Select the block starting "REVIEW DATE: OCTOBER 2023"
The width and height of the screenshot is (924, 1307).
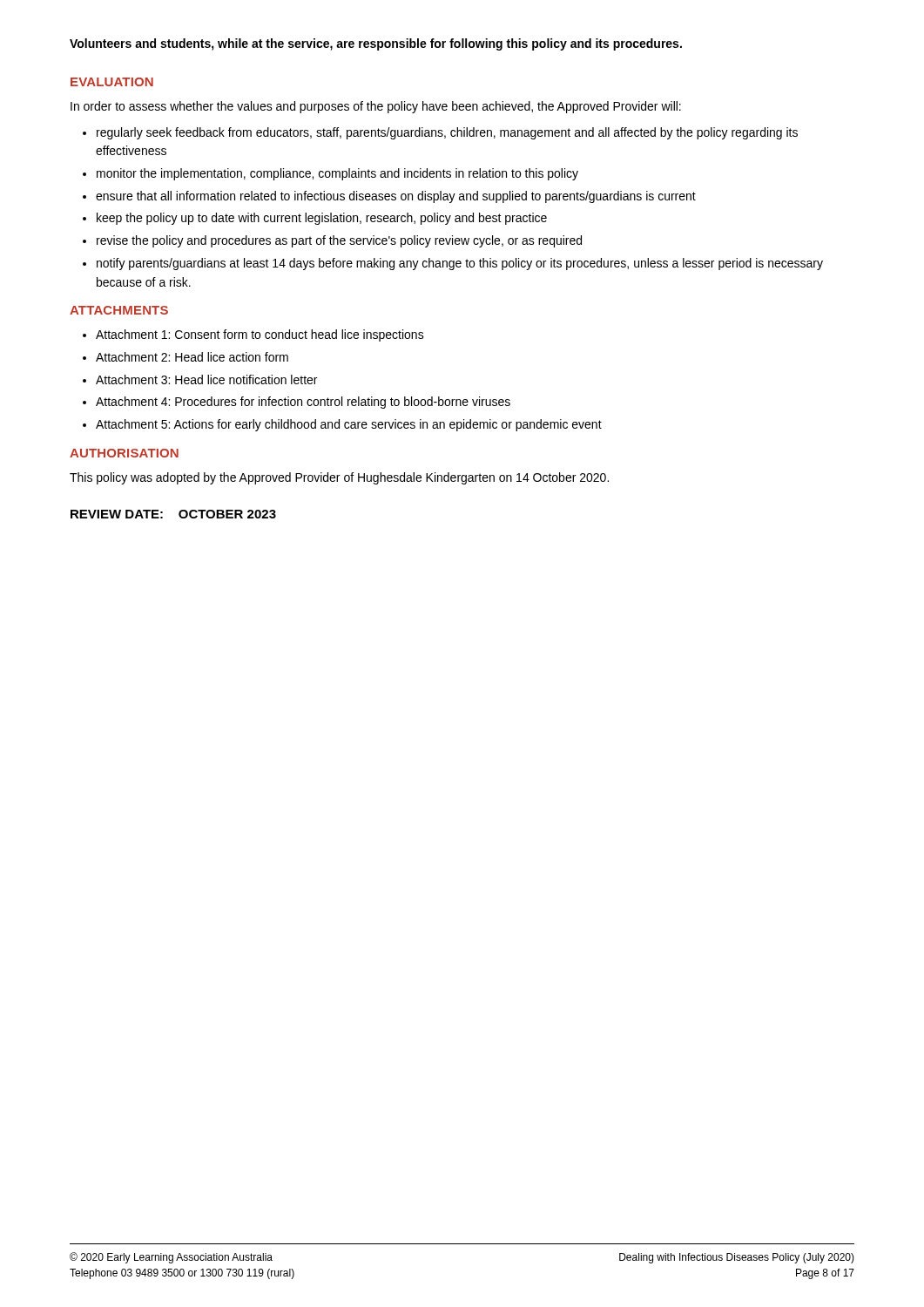click(173, 514)
